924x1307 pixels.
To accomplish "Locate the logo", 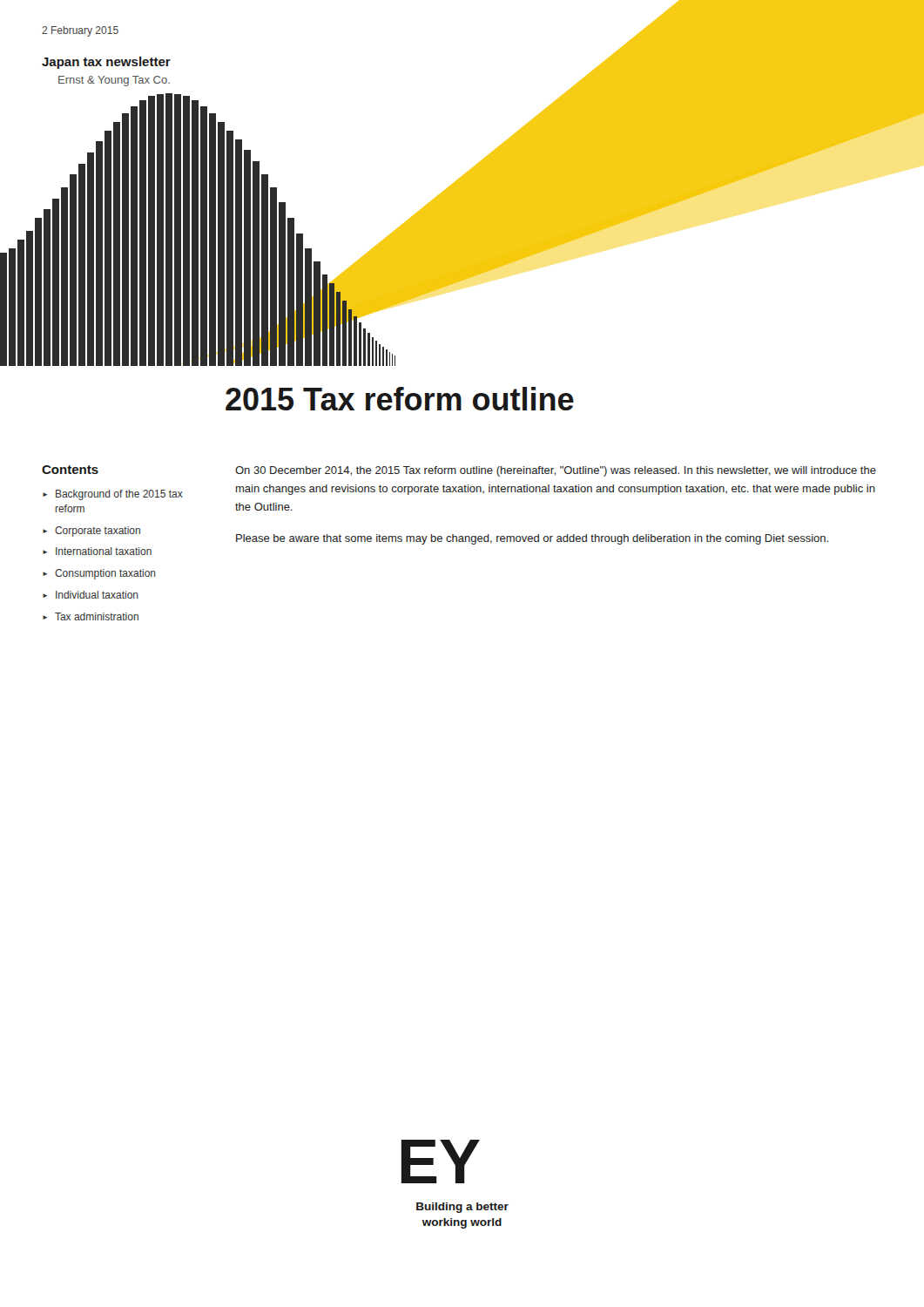I will pyautogui.click(x=462, y=1177).
